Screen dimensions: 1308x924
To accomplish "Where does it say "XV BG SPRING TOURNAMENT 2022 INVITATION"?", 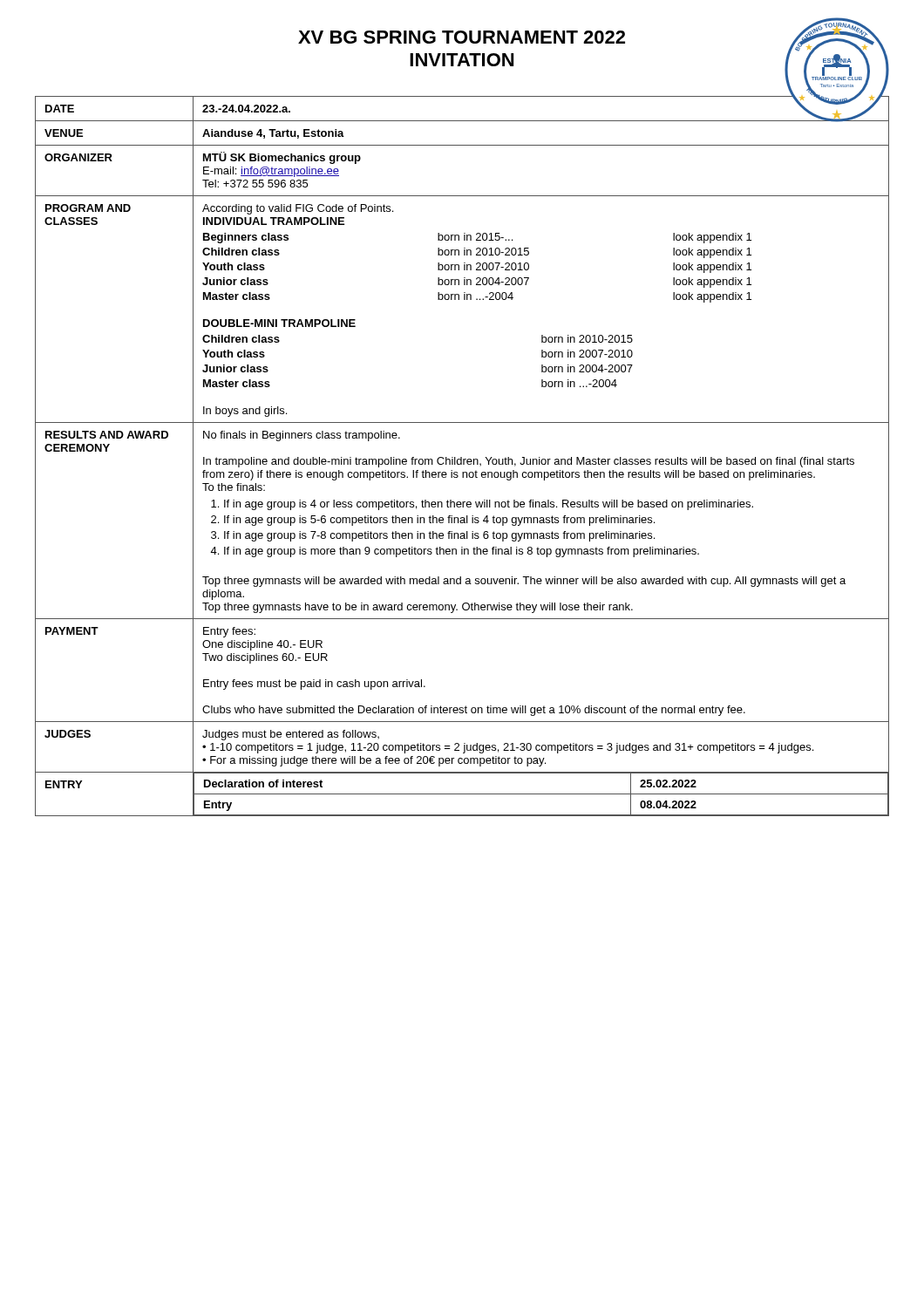I will [462, 49].
